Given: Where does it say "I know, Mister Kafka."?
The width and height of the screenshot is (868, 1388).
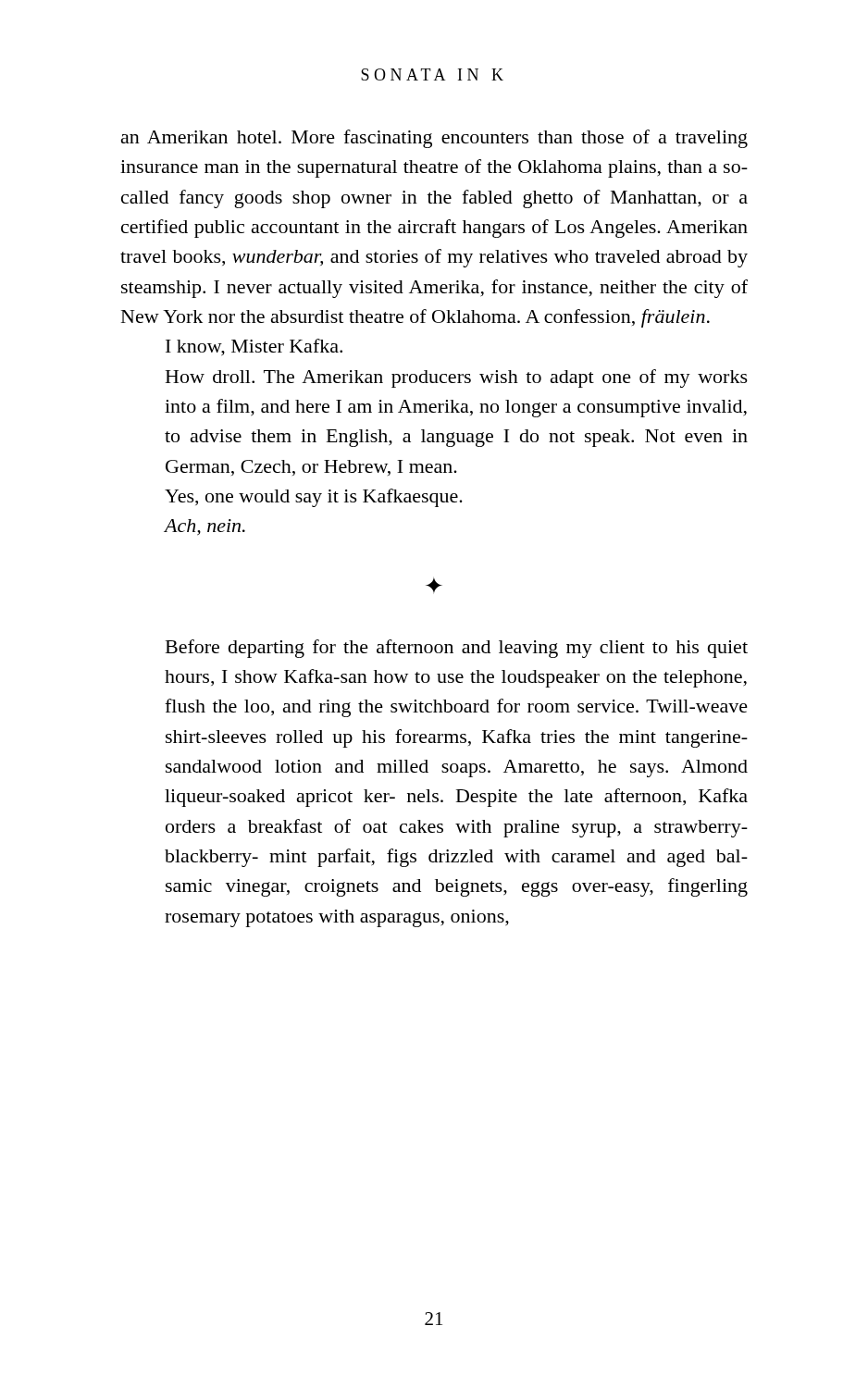Looking at the screenshot, I should [x=254, y=346].
